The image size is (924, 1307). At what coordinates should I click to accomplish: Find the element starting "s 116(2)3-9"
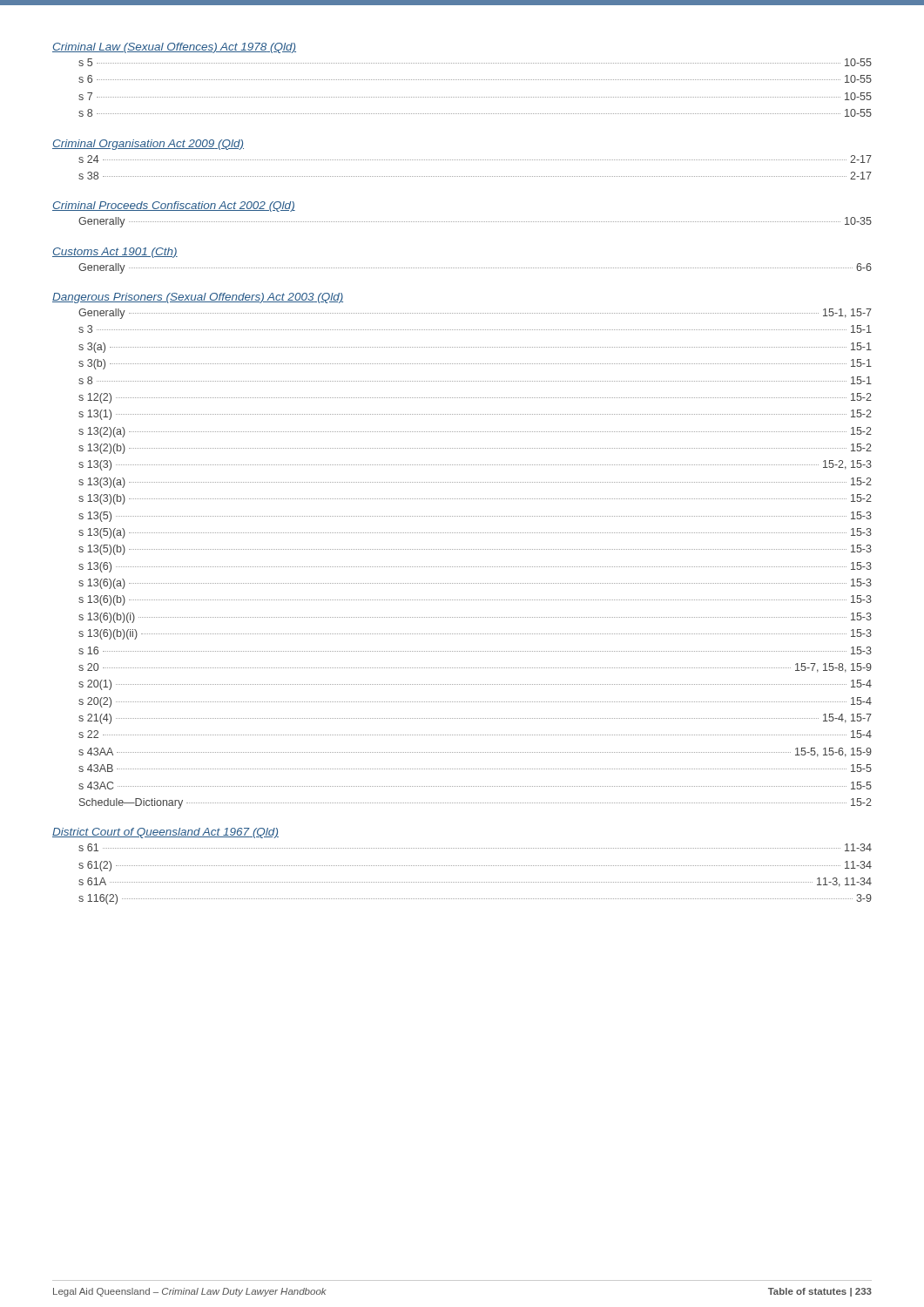[x=475, y=899]
